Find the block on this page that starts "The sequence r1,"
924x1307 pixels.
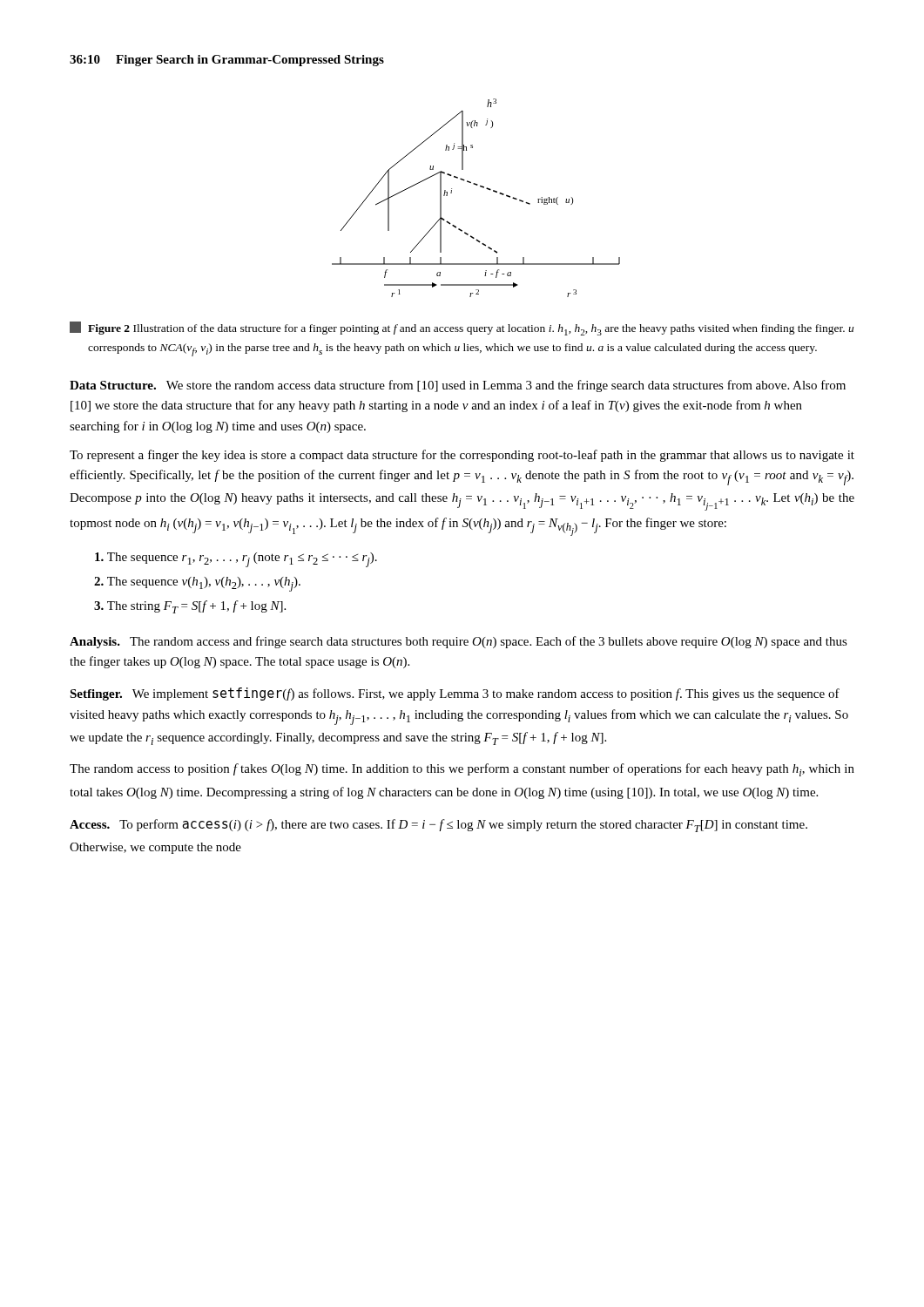pos(236,558)
